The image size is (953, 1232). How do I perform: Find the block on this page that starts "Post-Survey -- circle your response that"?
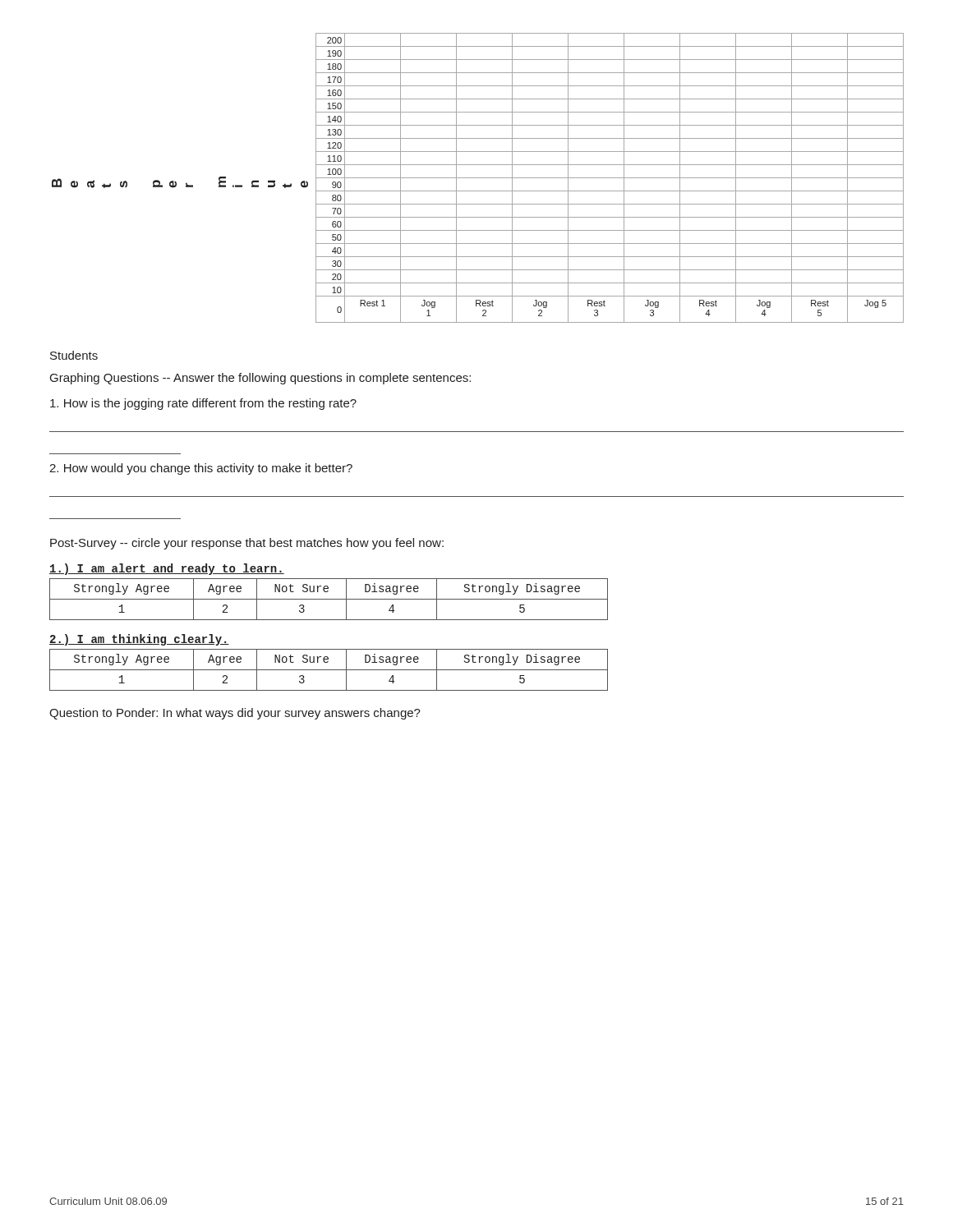[x=247, y=543]
